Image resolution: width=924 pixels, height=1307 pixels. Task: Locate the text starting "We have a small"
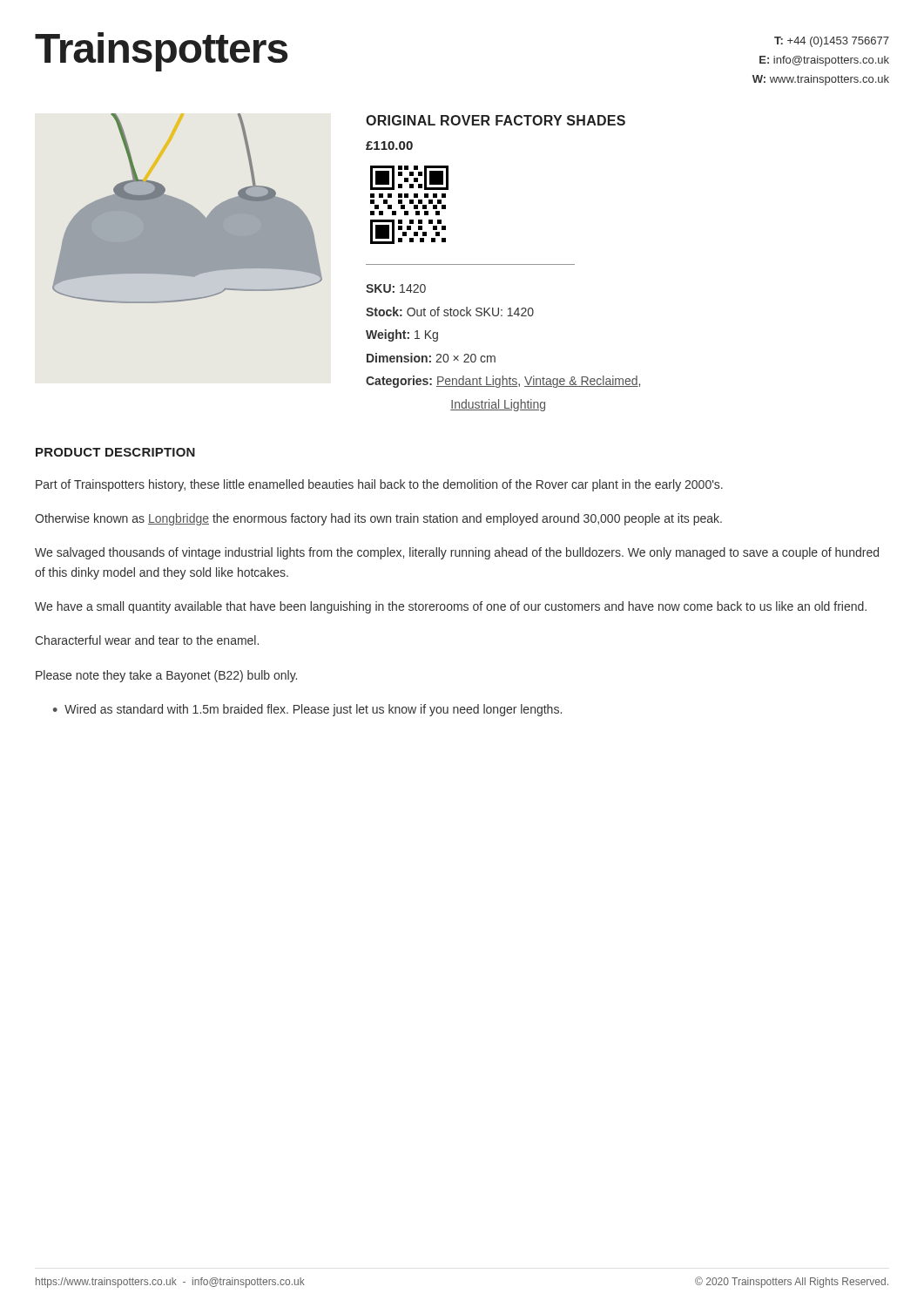pyautogui.click(x=451, y=607)
